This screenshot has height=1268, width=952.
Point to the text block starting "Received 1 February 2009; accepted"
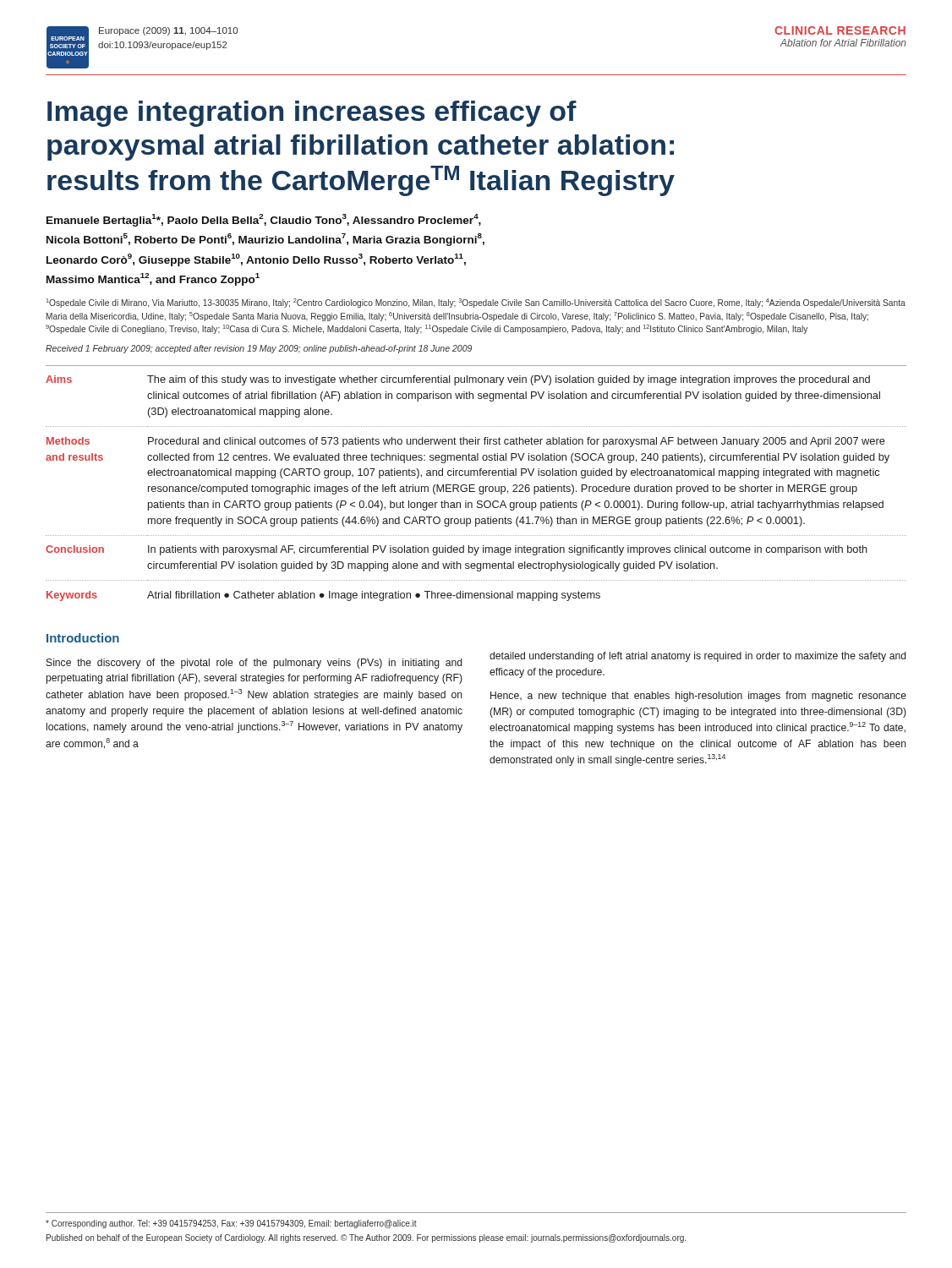point(259,348)
